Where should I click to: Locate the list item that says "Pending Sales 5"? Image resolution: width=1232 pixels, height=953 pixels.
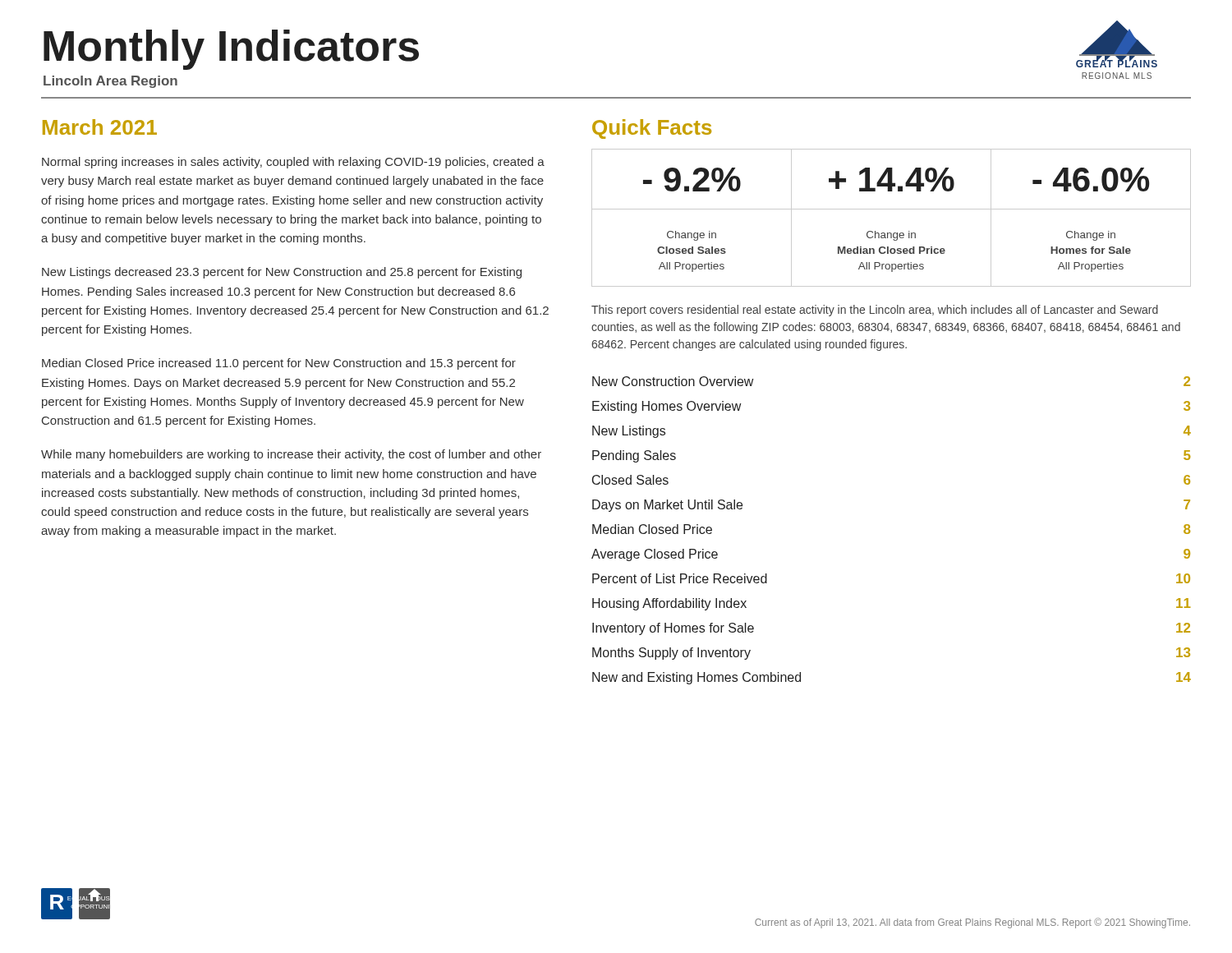[x=637, y=455]
